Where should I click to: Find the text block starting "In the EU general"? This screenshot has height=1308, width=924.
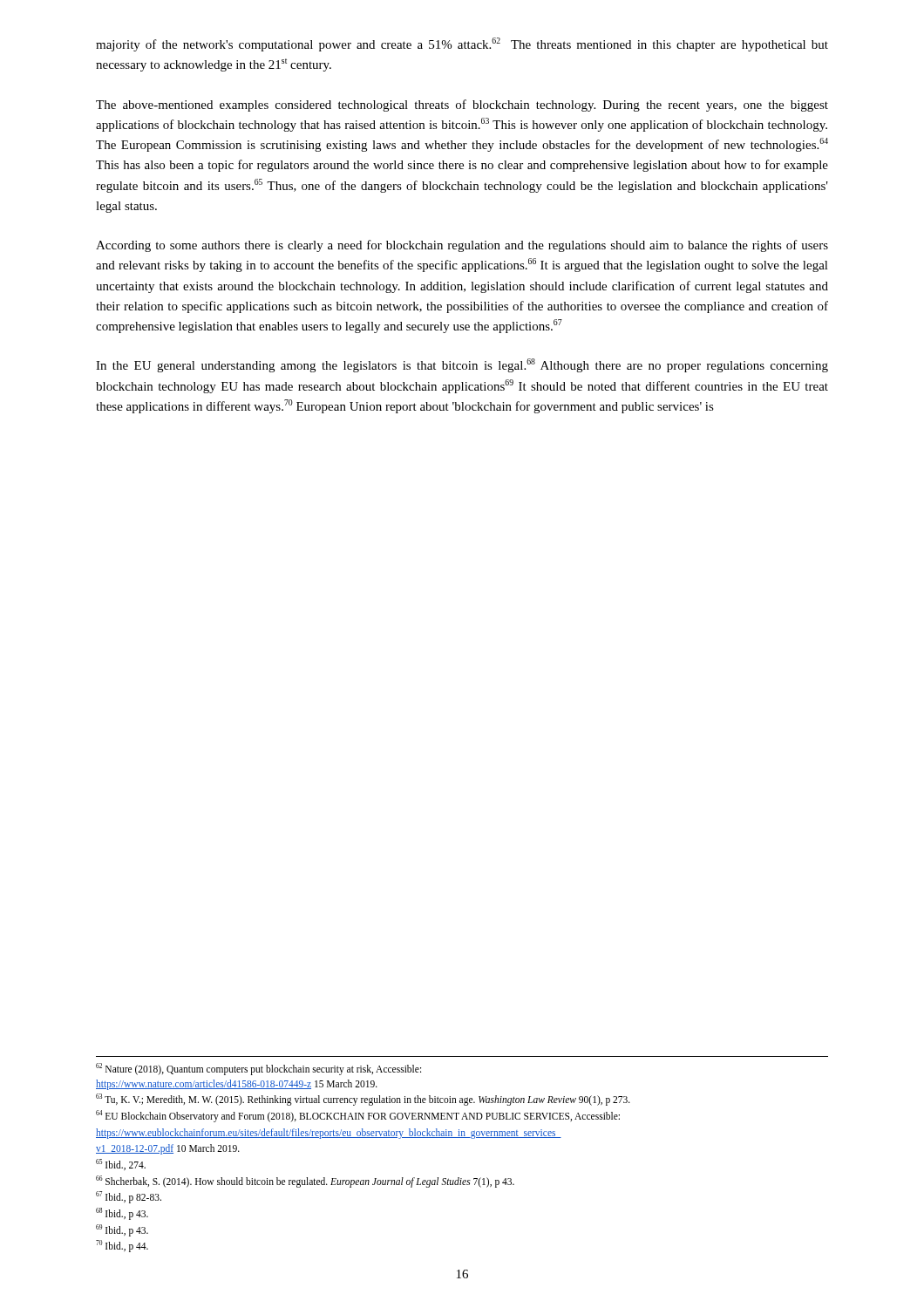462,386
